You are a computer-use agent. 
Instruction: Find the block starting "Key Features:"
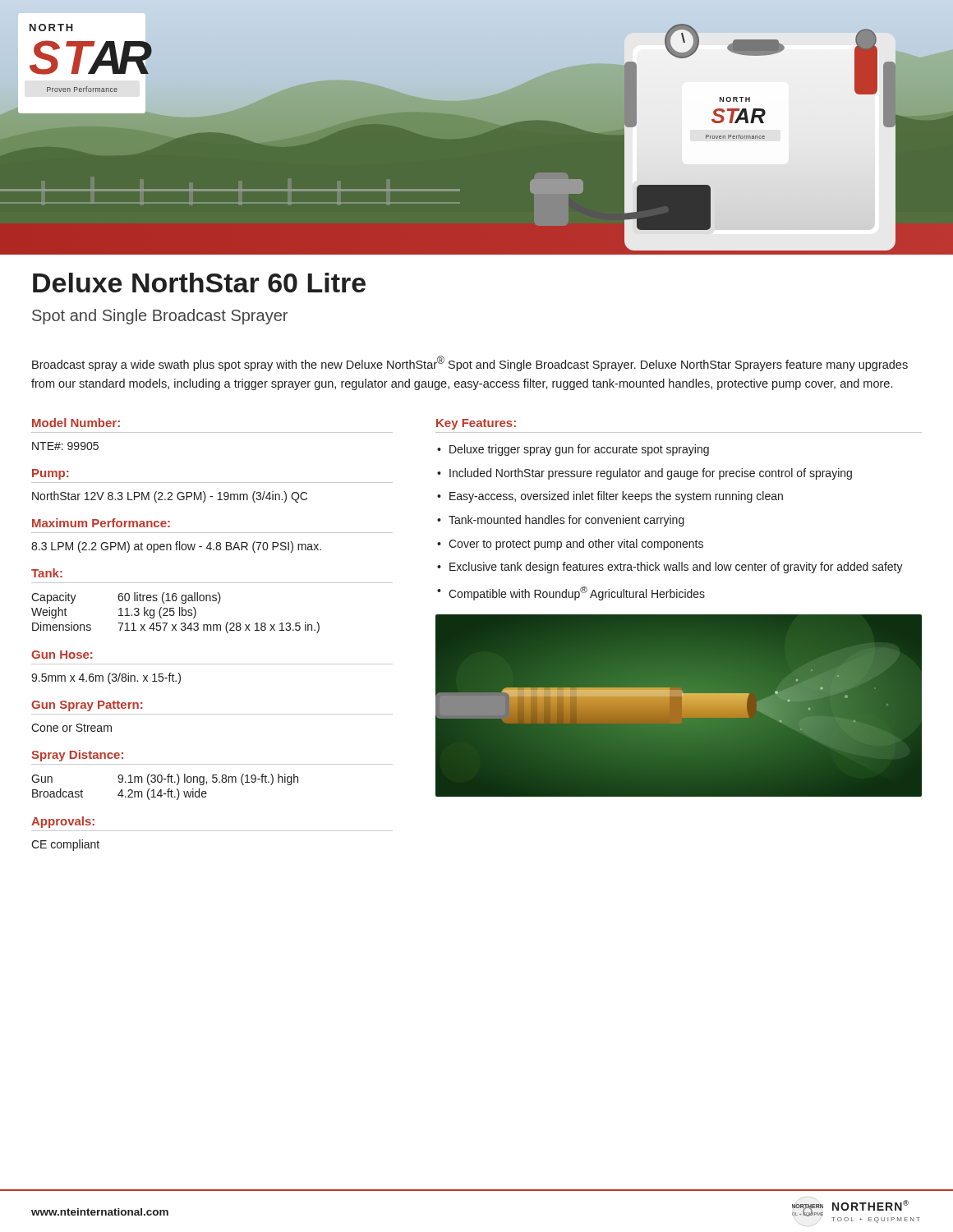679,424
